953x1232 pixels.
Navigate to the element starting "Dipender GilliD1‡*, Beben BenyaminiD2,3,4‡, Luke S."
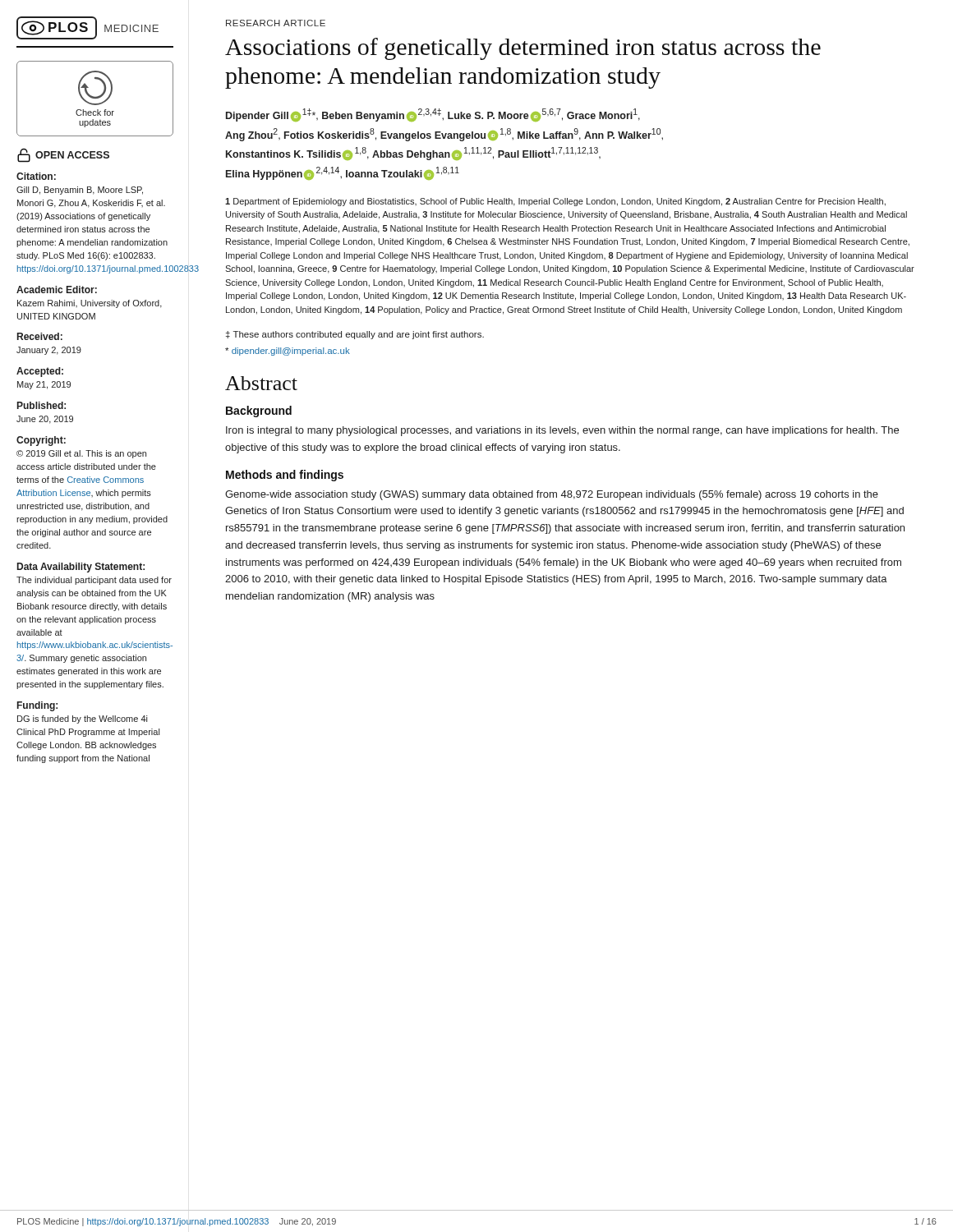[x=444, y=144]
